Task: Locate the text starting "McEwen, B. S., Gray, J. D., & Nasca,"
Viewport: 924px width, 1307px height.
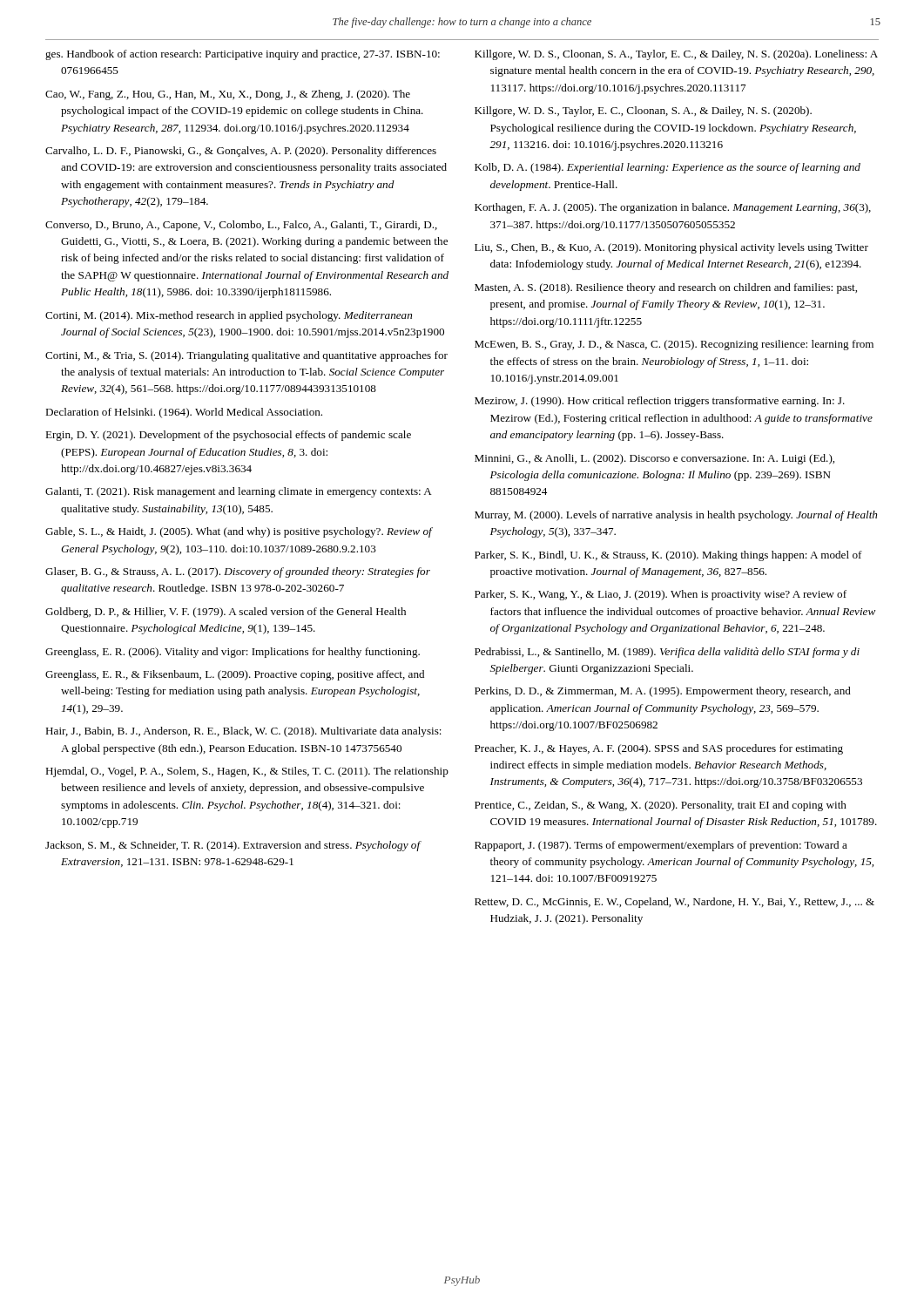Action: pos(674,361)
